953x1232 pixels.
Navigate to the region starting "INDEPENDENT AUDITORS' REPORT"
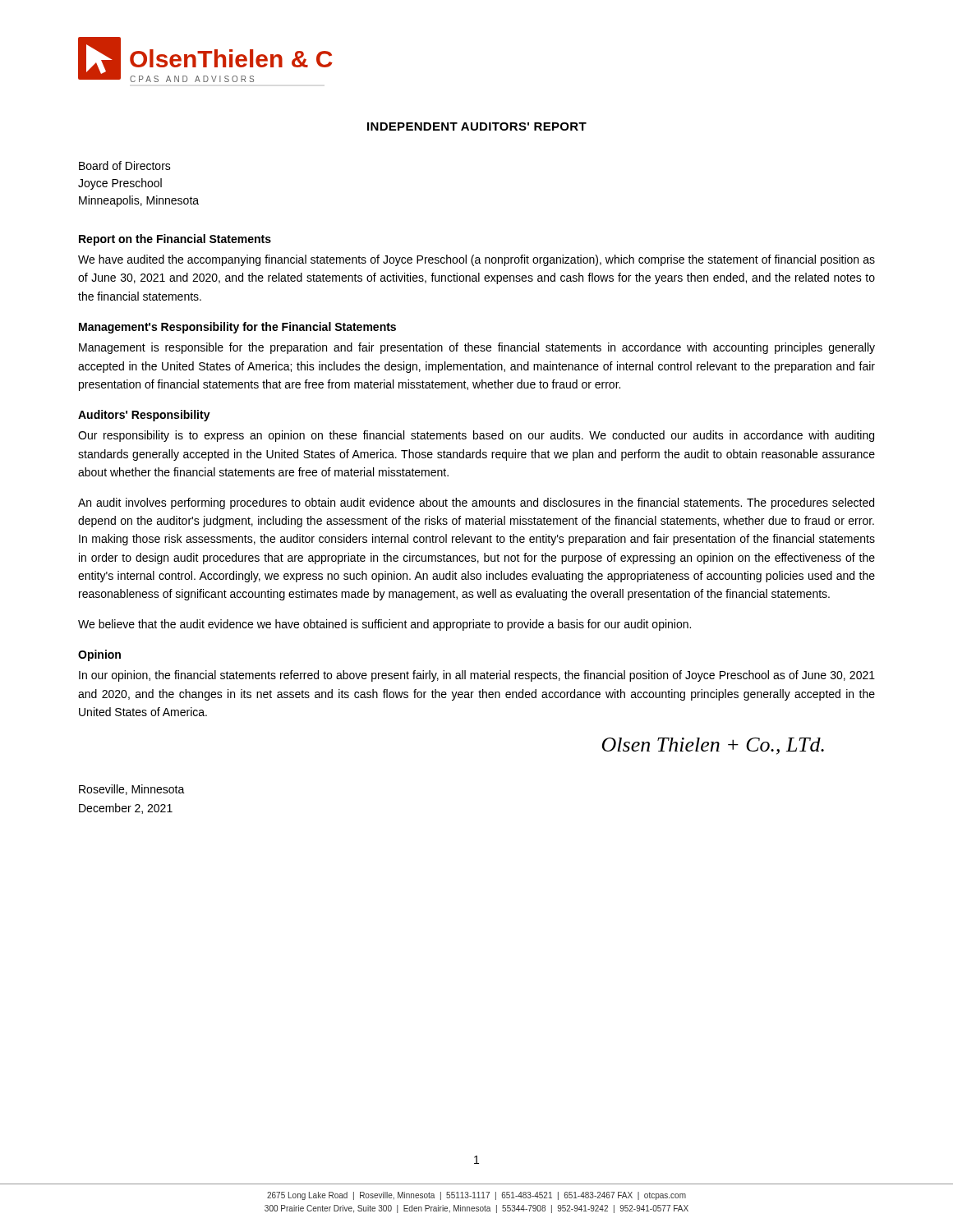pos(476,126)
